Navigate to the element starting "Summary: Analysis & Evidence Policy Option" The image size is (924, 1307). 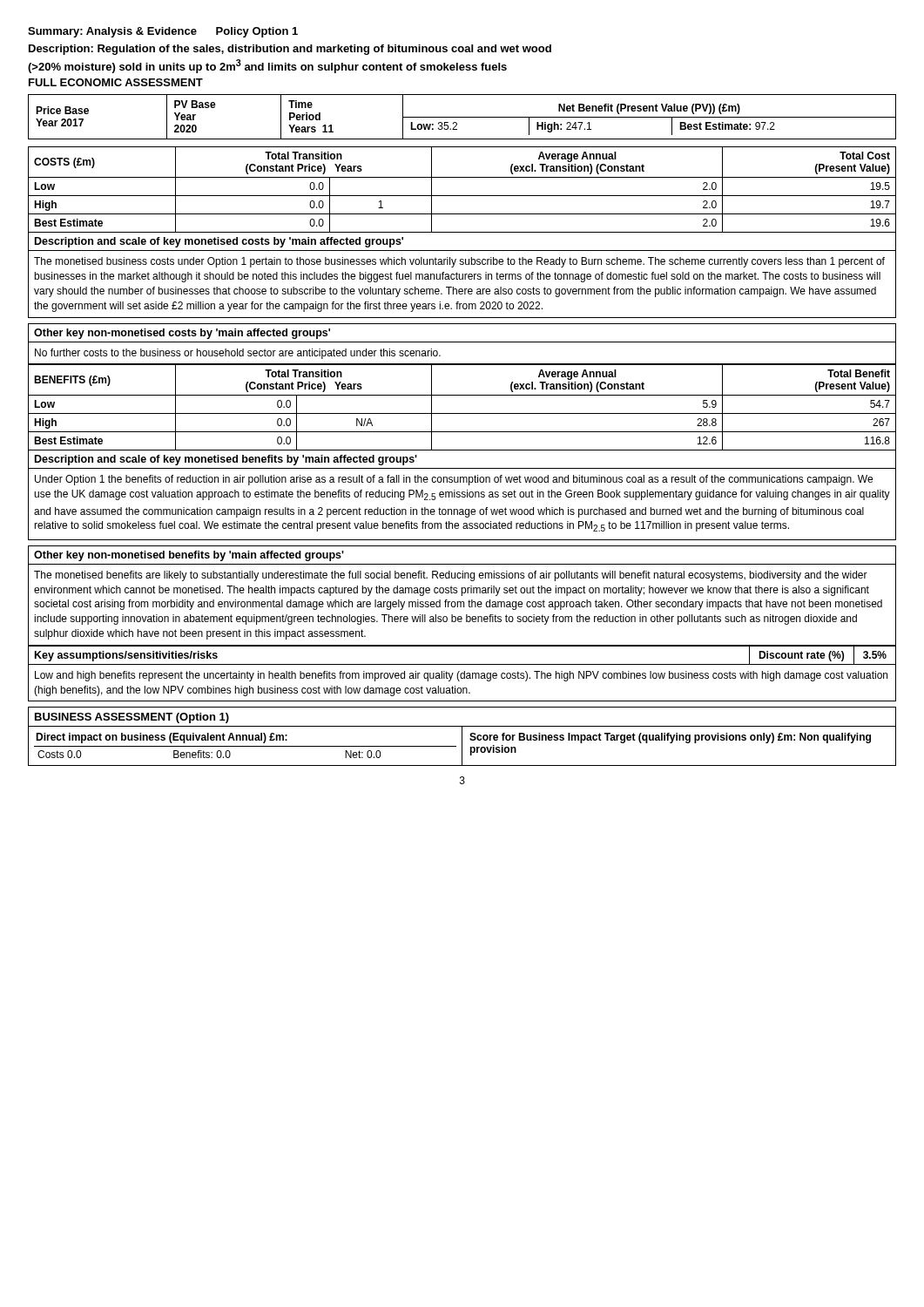point(163,31)
